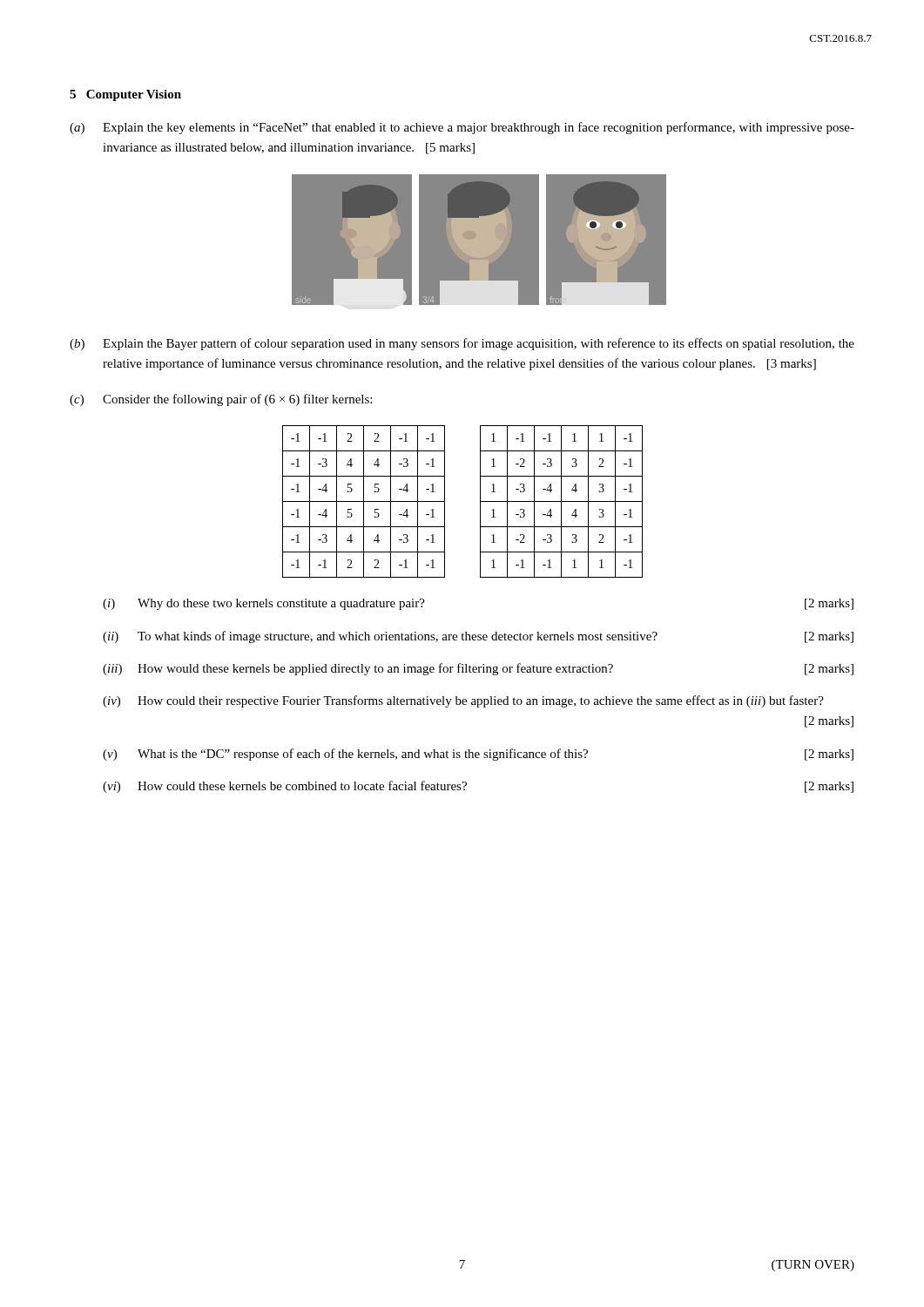Image resolution: width=924 pixels, height=1307 pixels.
Task: Click on the photo
Action: coord(479,243)
